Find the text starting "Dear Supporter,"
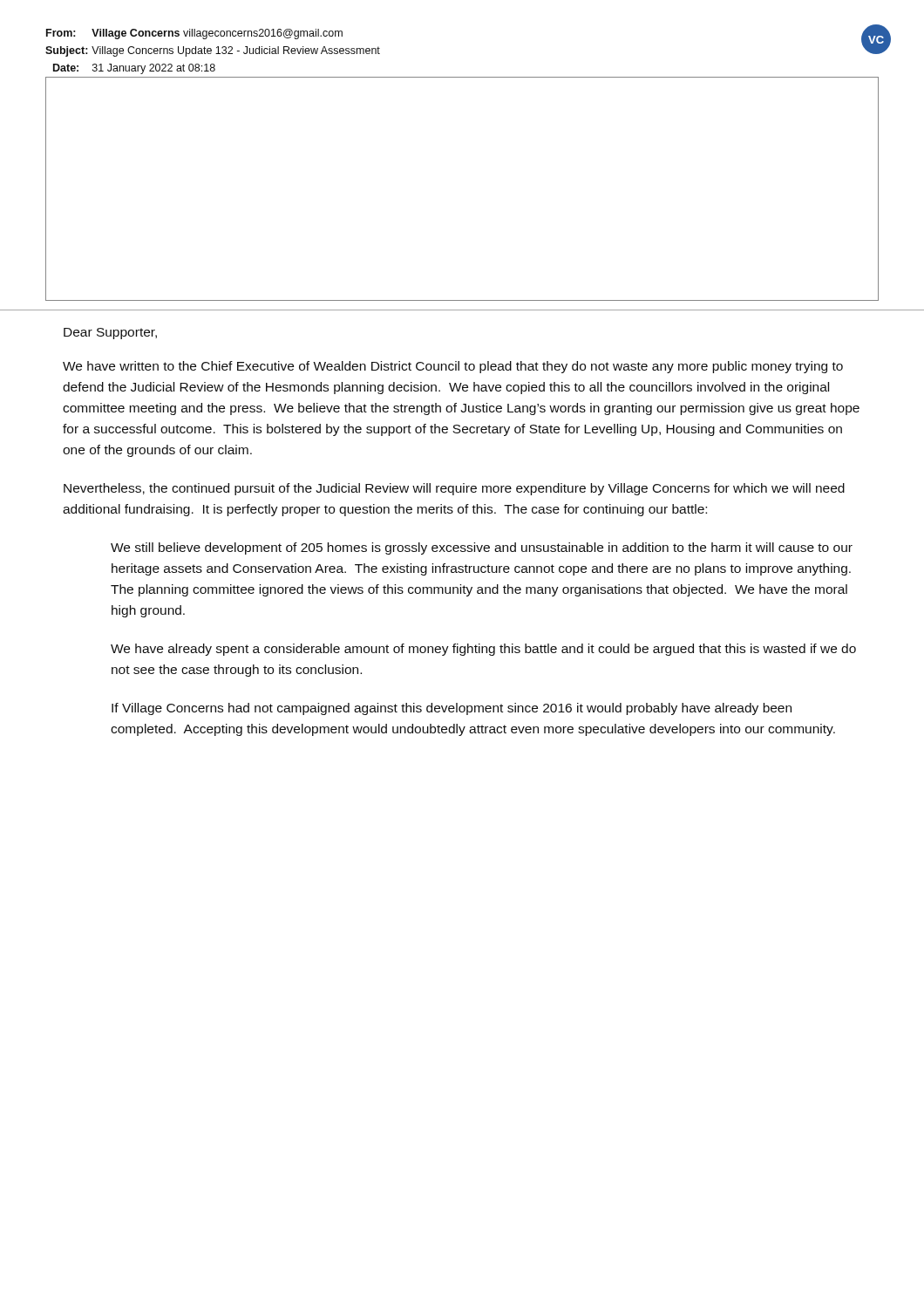This screenshot has height=1308, width=924. click(x=110, y=332)
